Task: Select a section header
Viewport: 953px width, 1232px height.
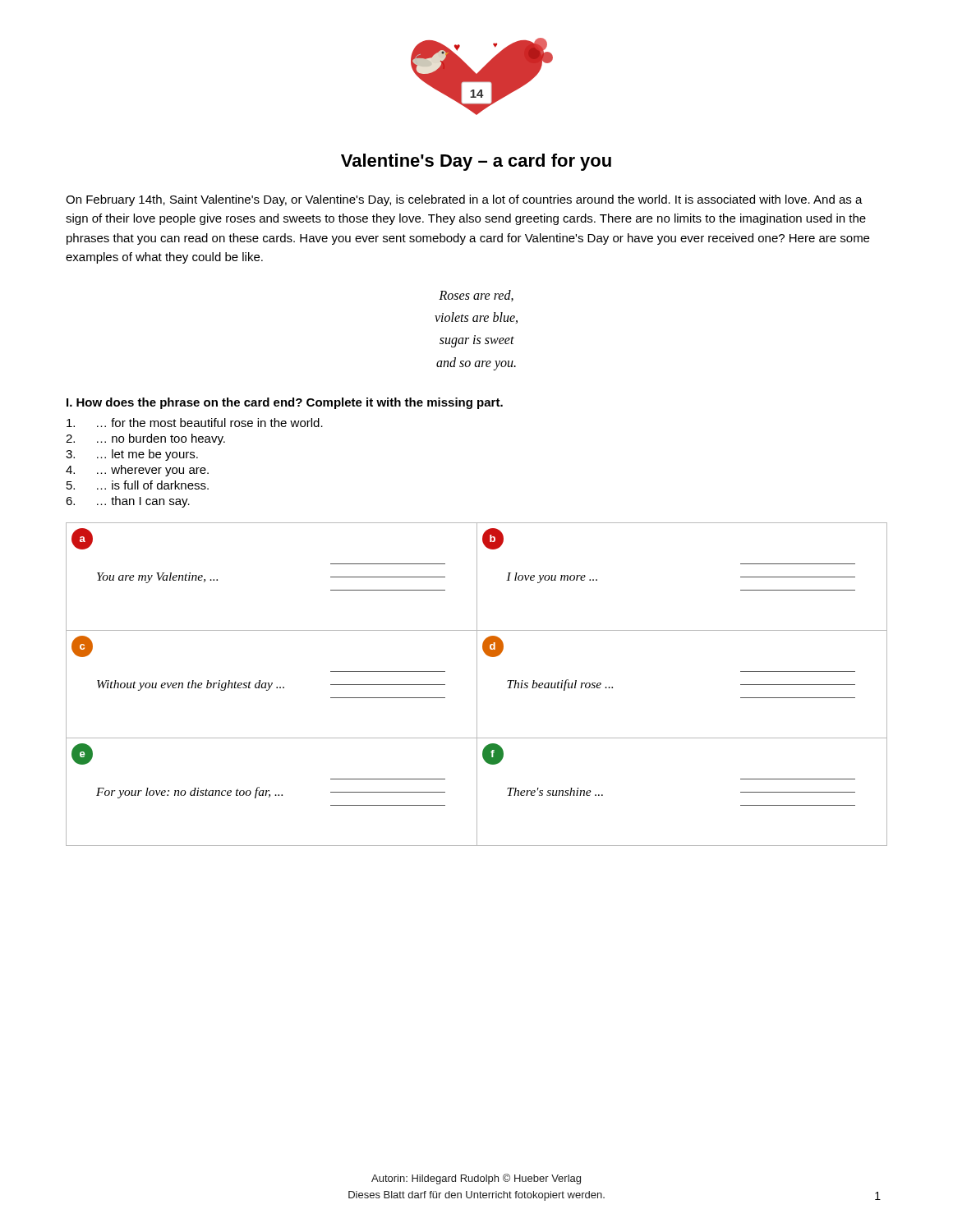Action: (x=285, y=402)
